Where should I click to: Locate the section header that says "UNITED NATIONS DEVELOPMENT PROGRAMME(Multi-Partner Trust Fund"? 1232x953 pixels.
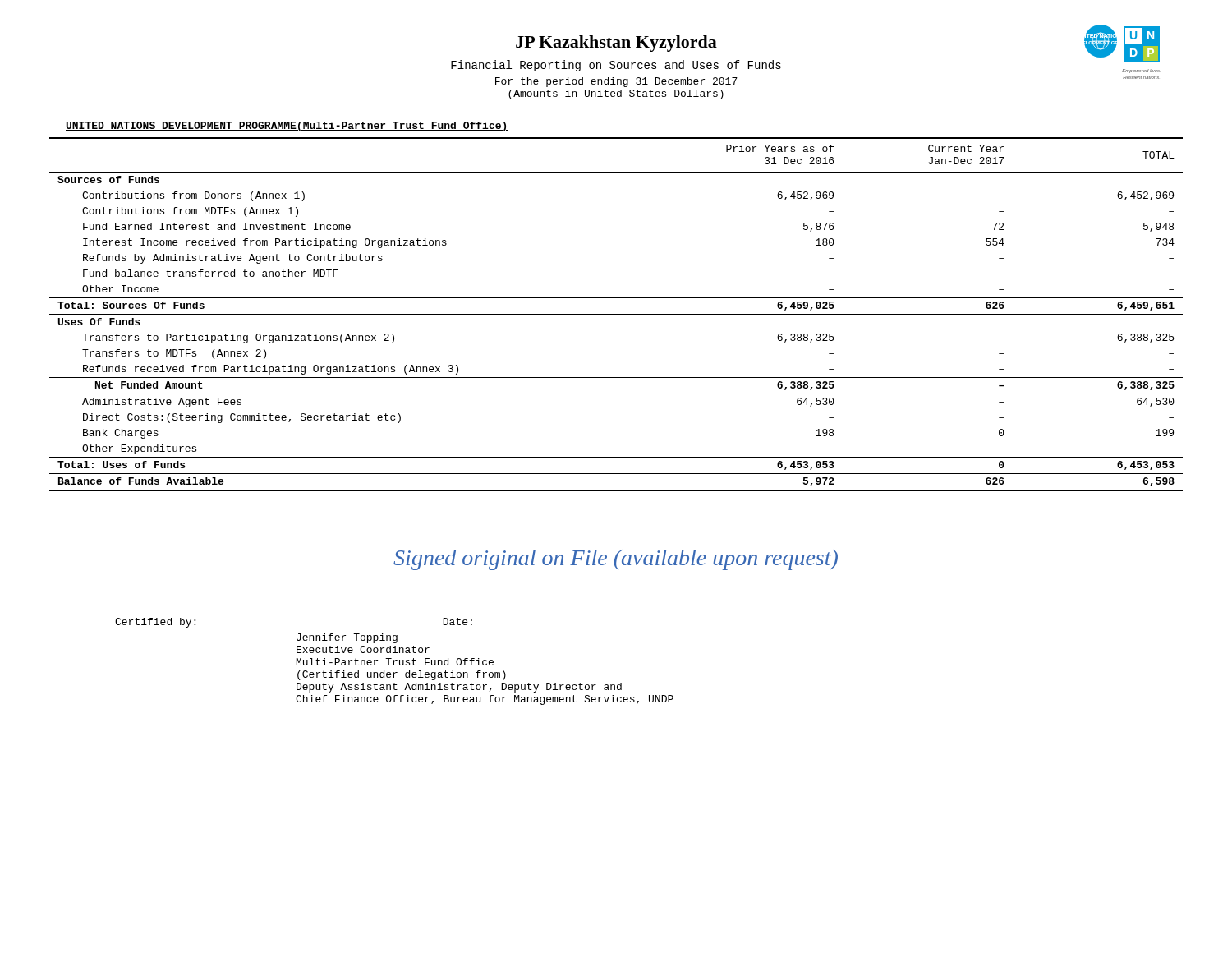[287, 126]
